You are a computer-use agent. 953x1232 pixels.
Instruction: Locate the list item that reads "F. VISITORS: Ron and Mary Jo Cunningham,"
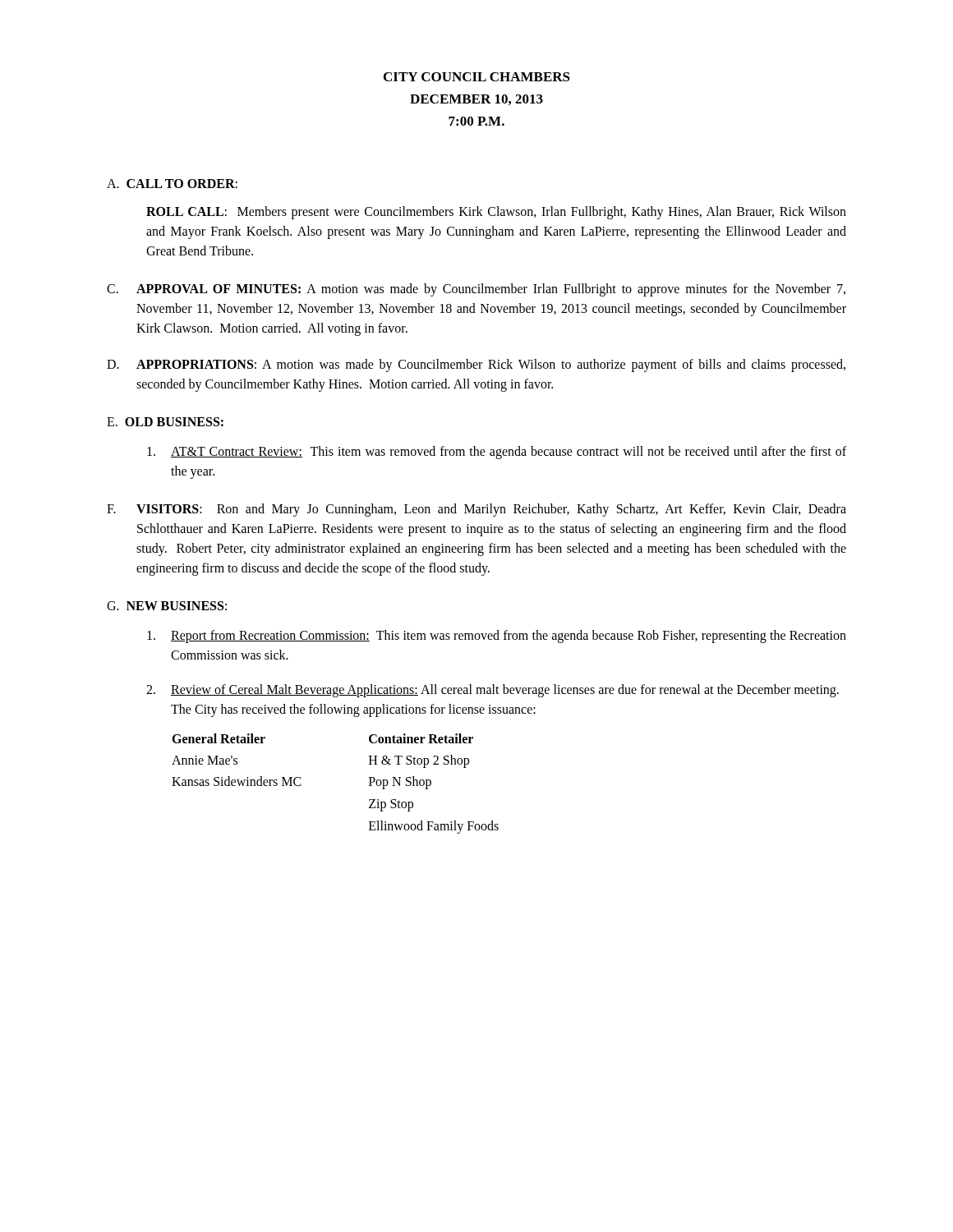(476, 538)
